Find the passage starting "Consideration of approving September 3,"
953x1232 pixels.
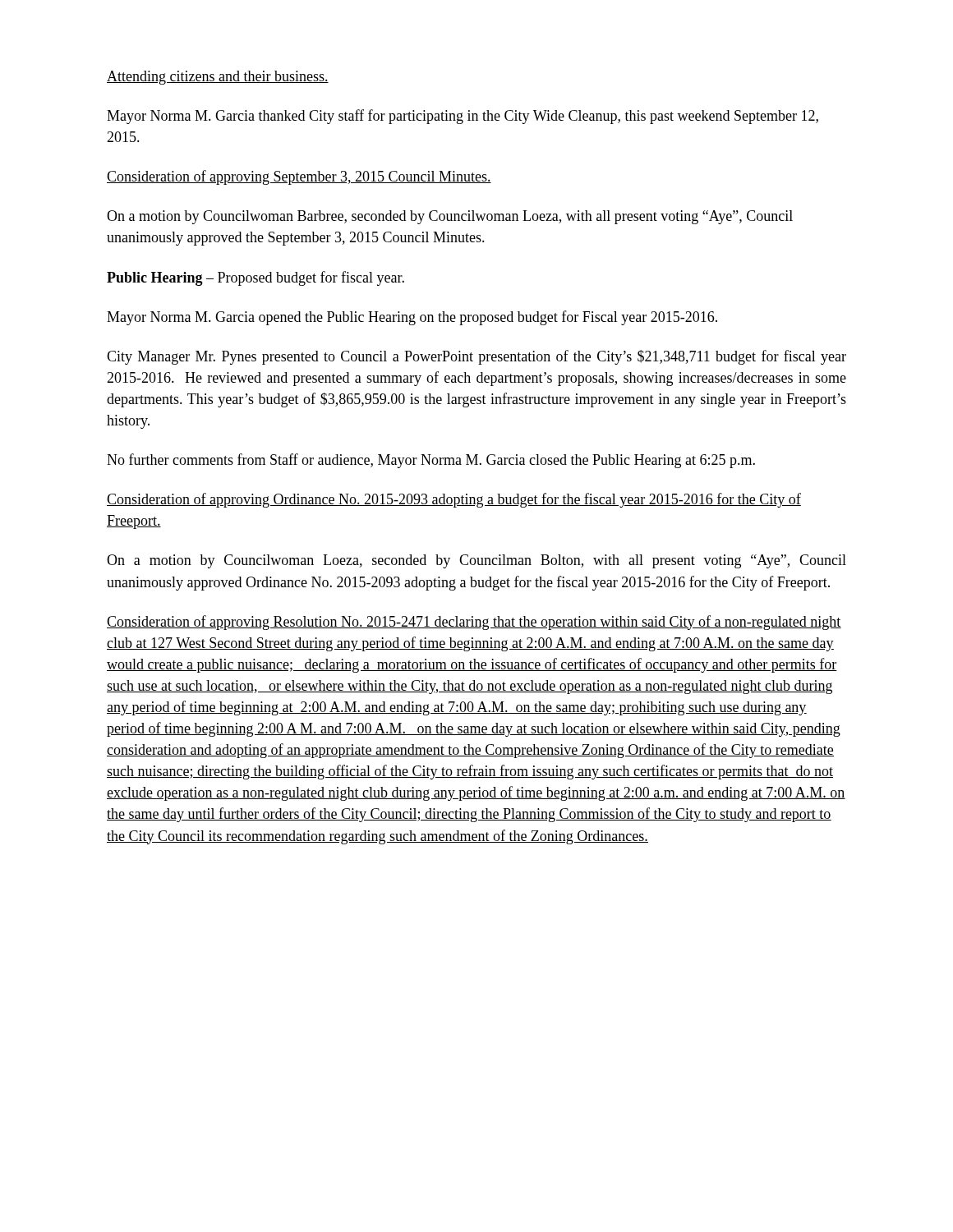click(x=299, y=177)
